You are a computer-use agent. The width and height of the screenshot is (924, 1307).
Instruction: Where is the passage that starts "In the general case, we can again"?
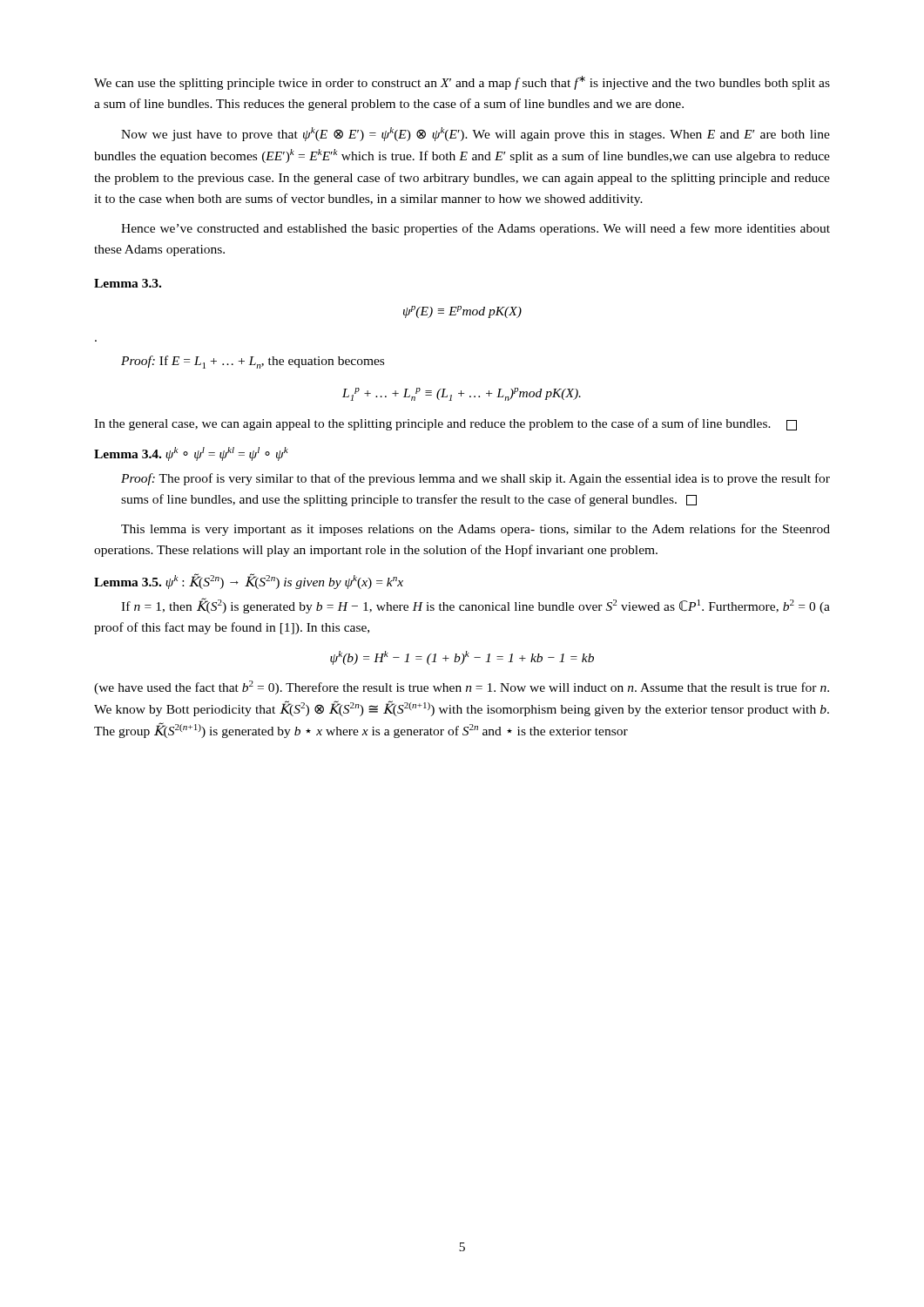(445, 423)
